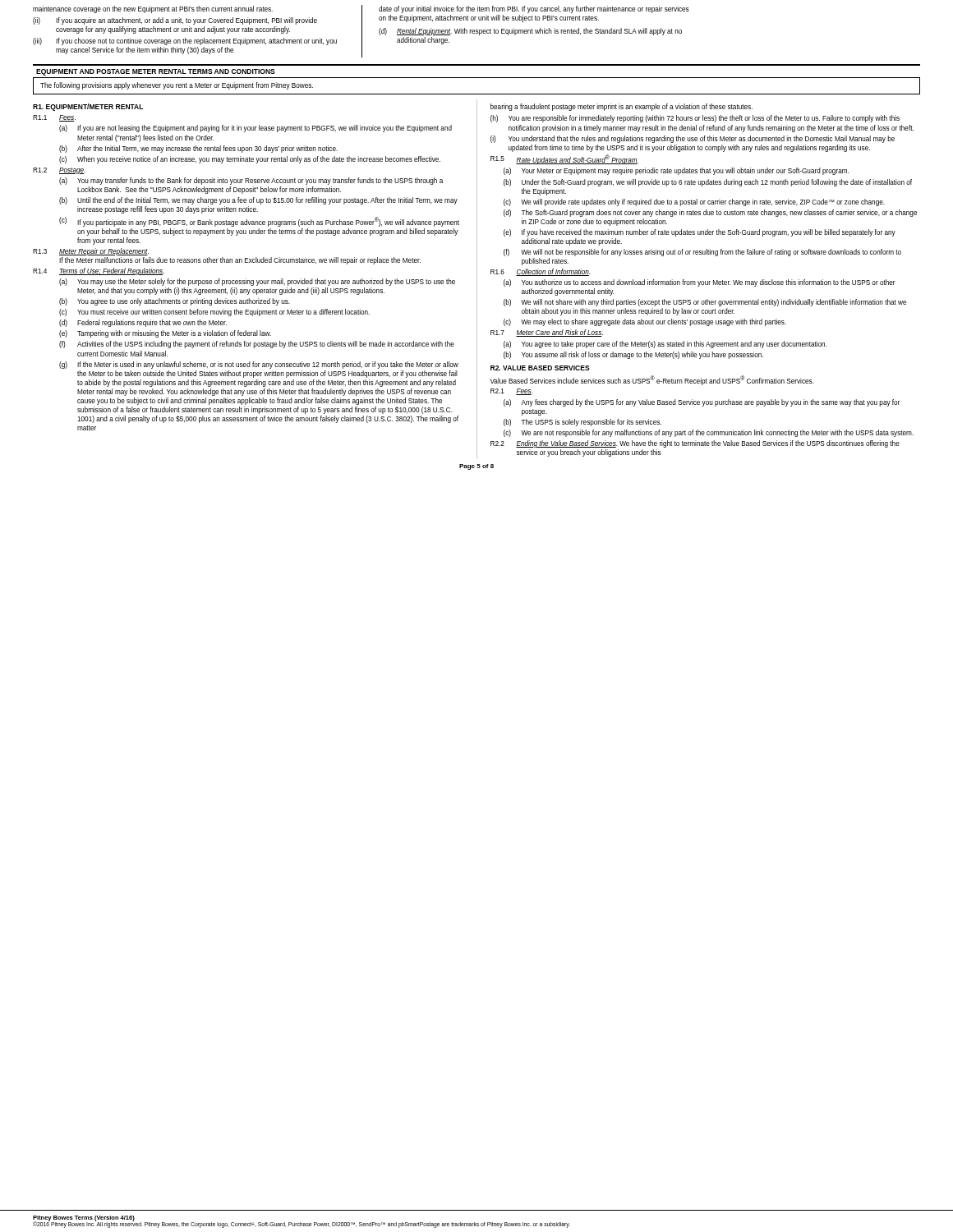This screenshot has height=1232, width=953.
Task: Navigate to the element starting "maintenance coverage on the new Equipment"
Action: (153, 9)
